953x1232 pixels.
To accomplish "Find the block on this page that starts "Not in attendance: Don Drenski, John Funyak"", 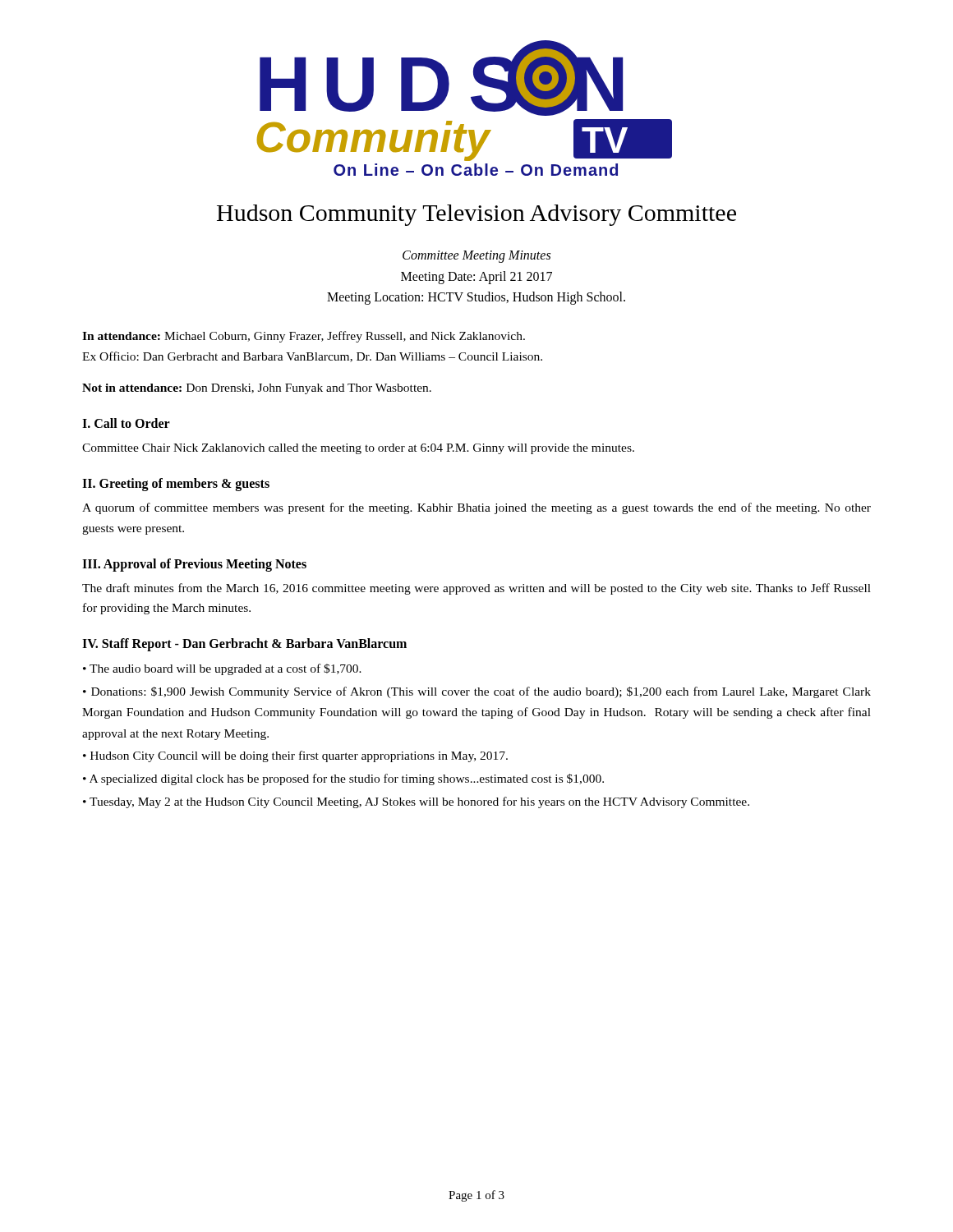I will (x=257, y=388).
